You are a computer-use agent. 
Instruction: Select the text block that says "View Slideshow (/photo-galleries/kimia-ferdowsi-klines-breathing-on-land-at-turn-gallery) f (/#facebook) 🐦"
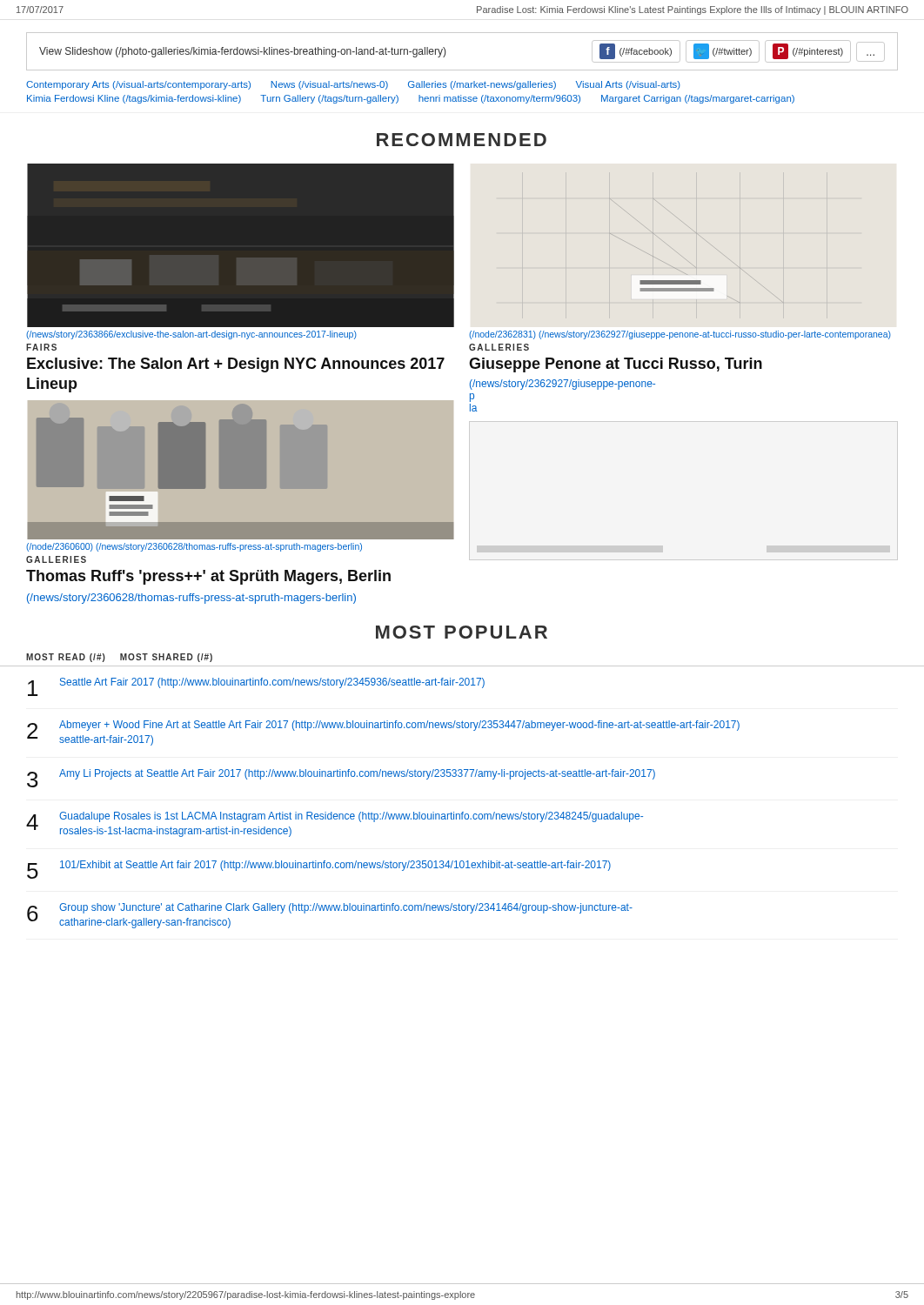coord(121,51)
